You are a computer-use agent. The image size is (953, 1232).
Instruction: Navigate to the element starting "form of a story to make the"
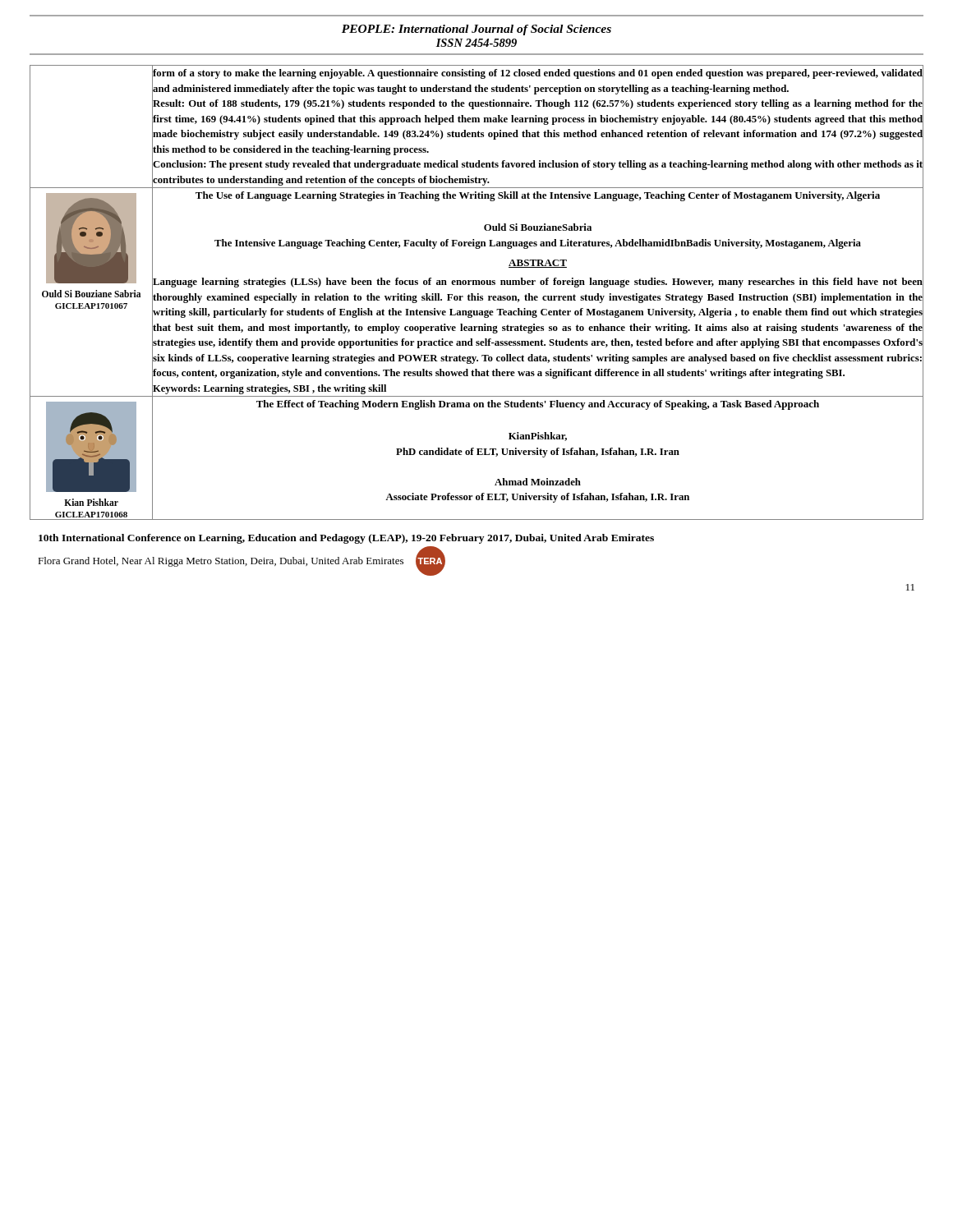coord(538,126)
